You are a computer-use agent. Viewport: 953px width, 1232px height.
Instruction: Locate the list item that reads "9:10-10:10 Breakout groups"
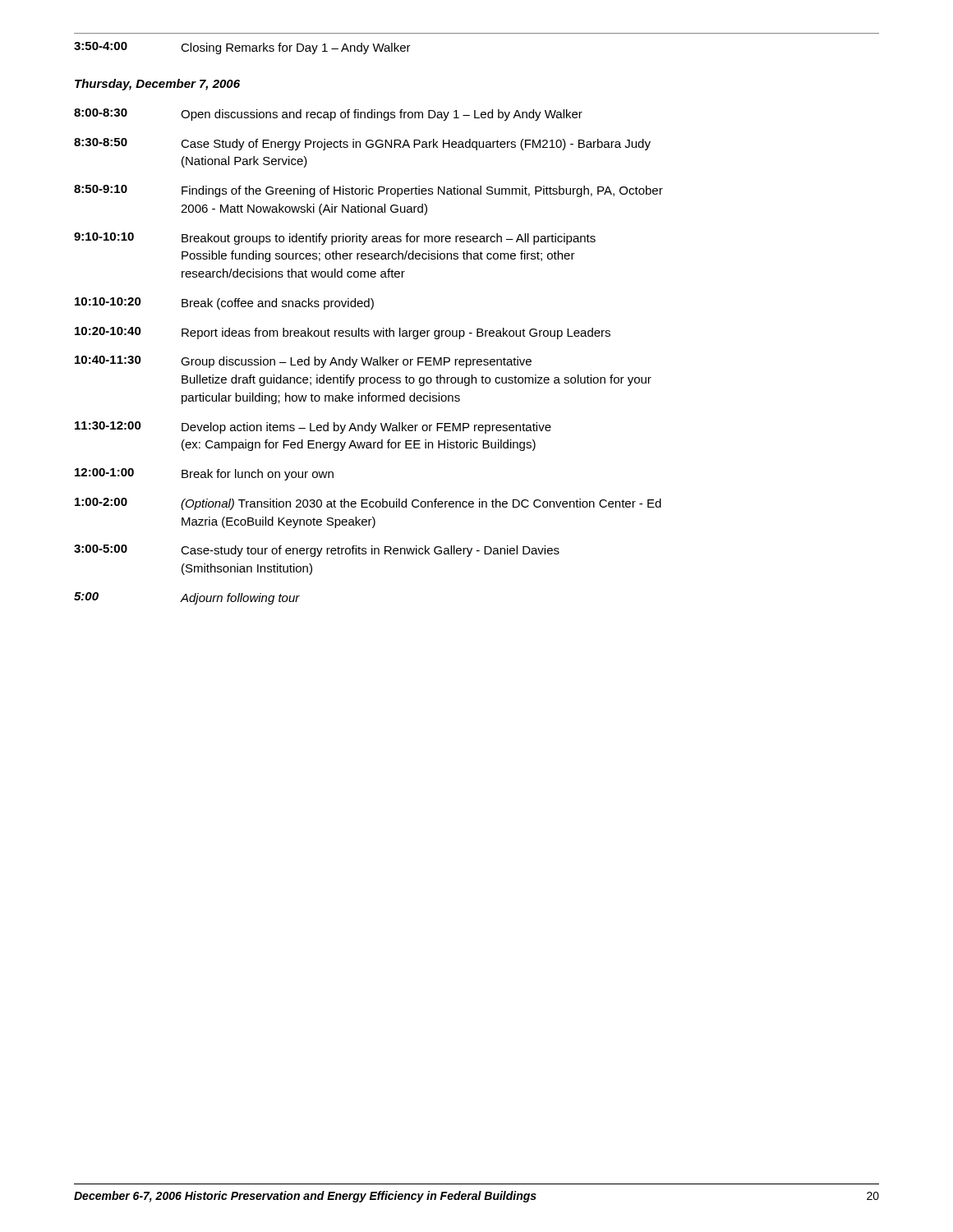pos(335,256)
